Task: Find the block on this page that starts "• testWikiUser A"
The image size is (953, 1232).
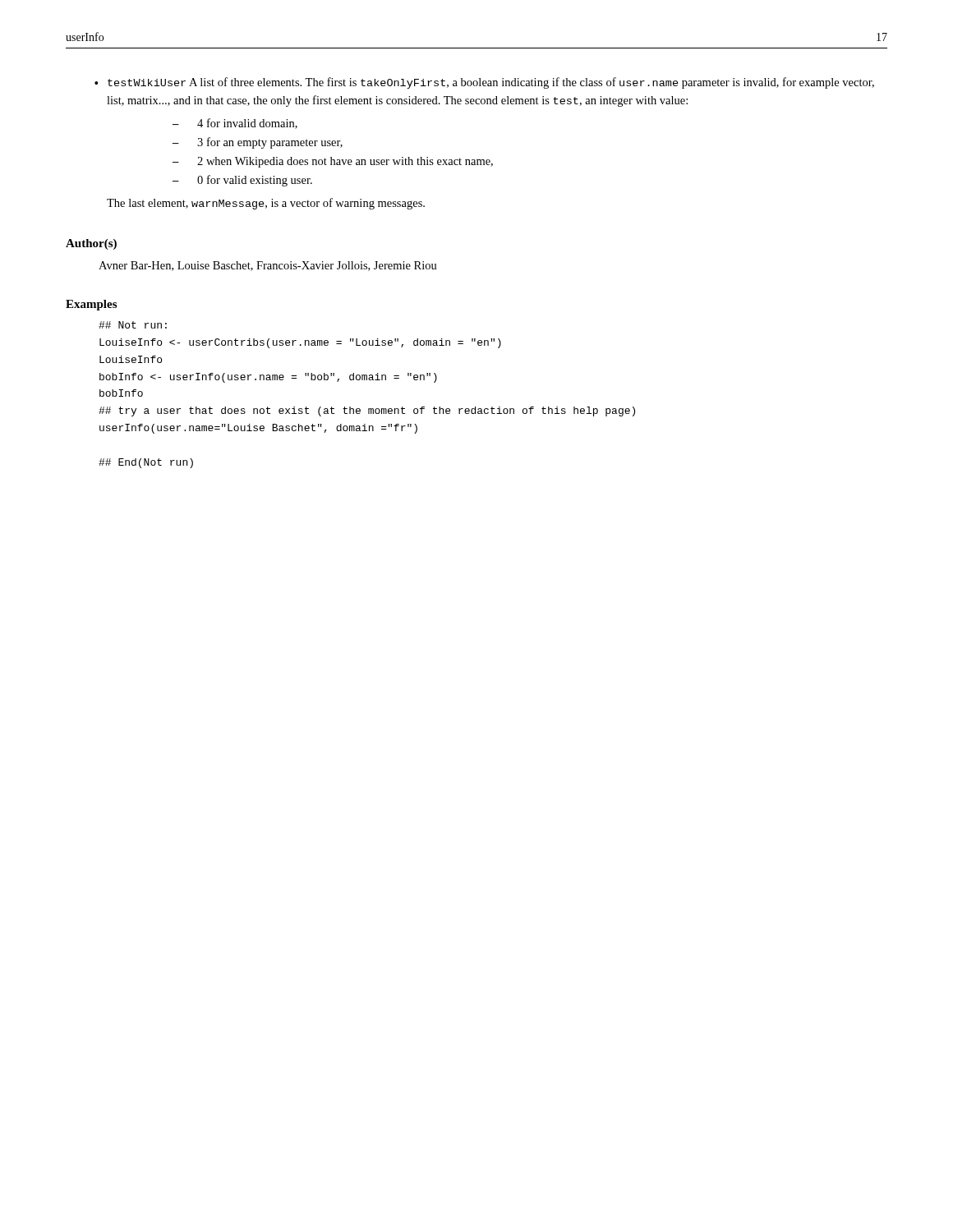Action: 484,83
